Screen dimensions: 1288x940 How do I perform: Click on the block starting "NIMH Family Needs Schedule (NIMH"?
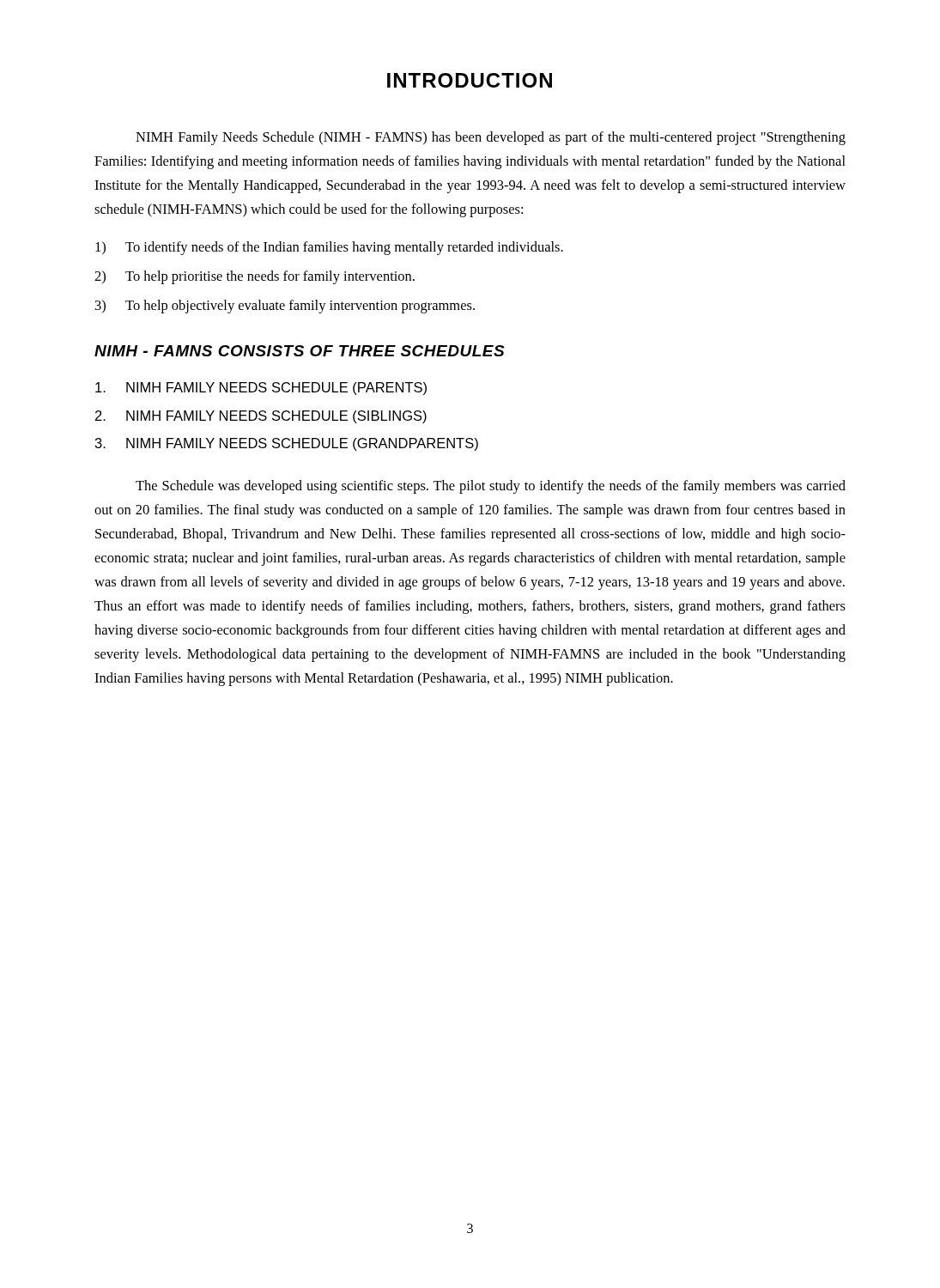(x=470, y=173)
